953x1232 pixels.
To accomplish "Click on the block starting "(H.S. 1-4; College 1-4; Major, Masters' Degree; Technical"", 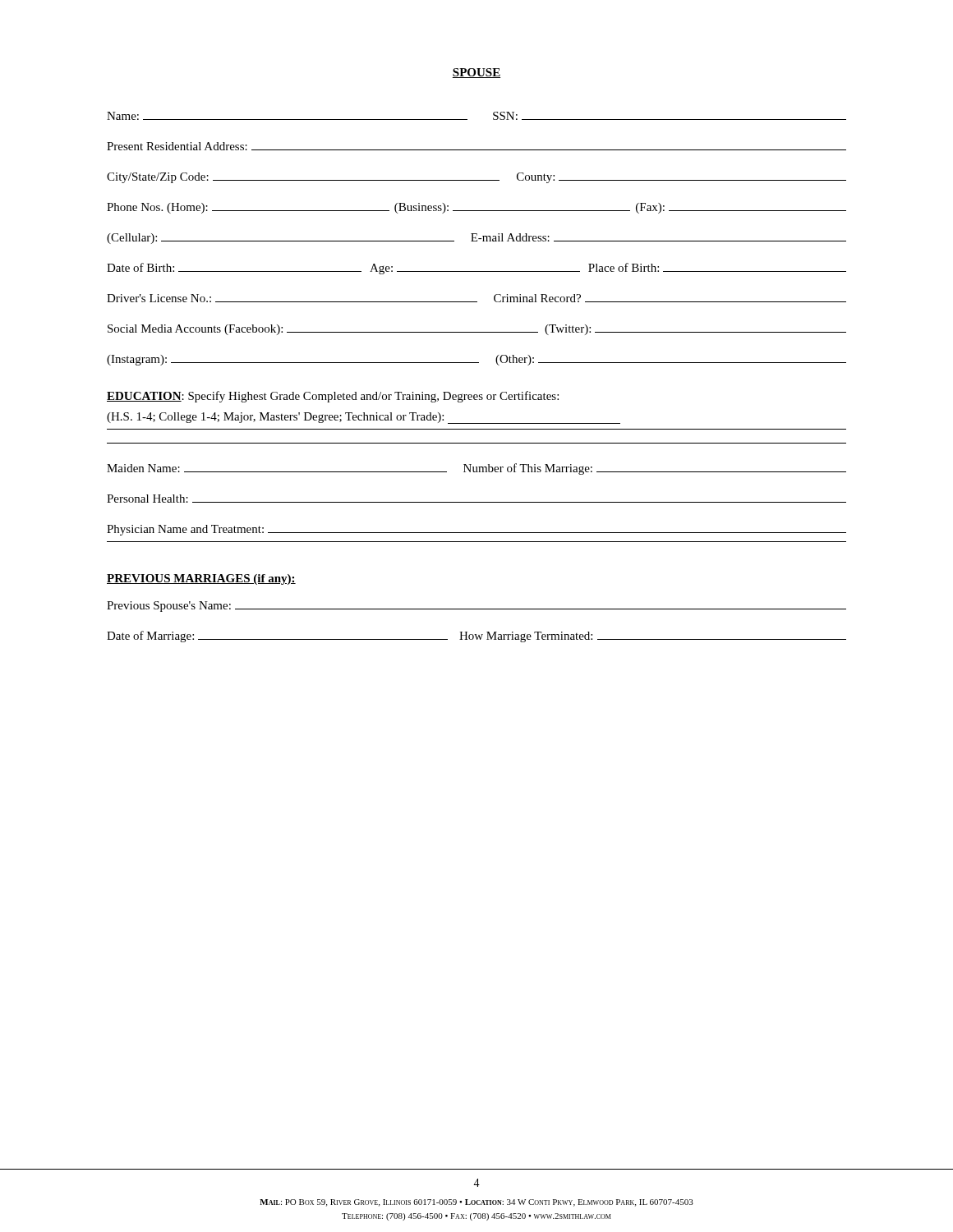I will tap(364, 417).
